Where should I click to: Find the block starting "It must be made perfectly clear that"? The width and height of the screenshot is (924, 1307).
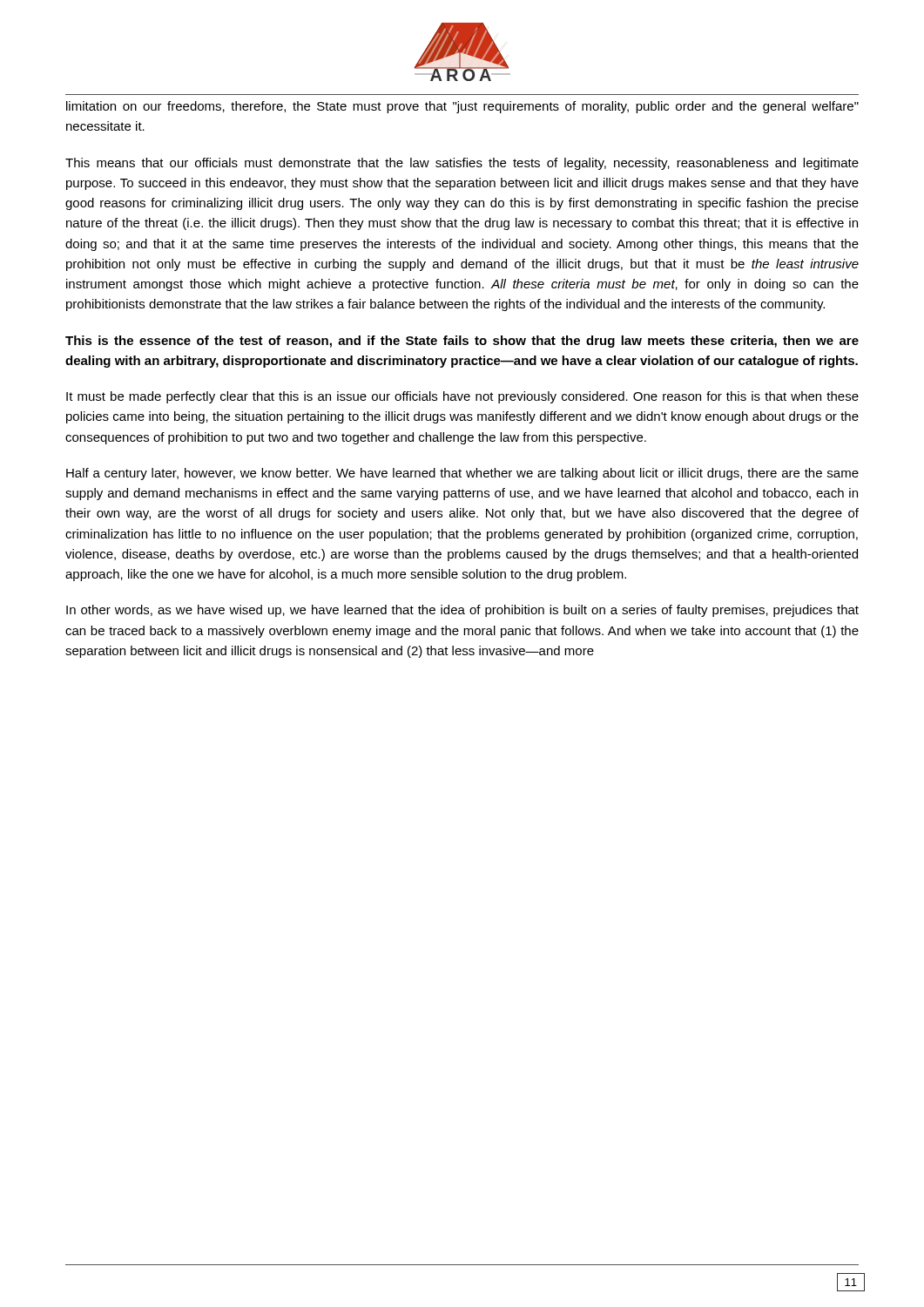coord(462,416)
